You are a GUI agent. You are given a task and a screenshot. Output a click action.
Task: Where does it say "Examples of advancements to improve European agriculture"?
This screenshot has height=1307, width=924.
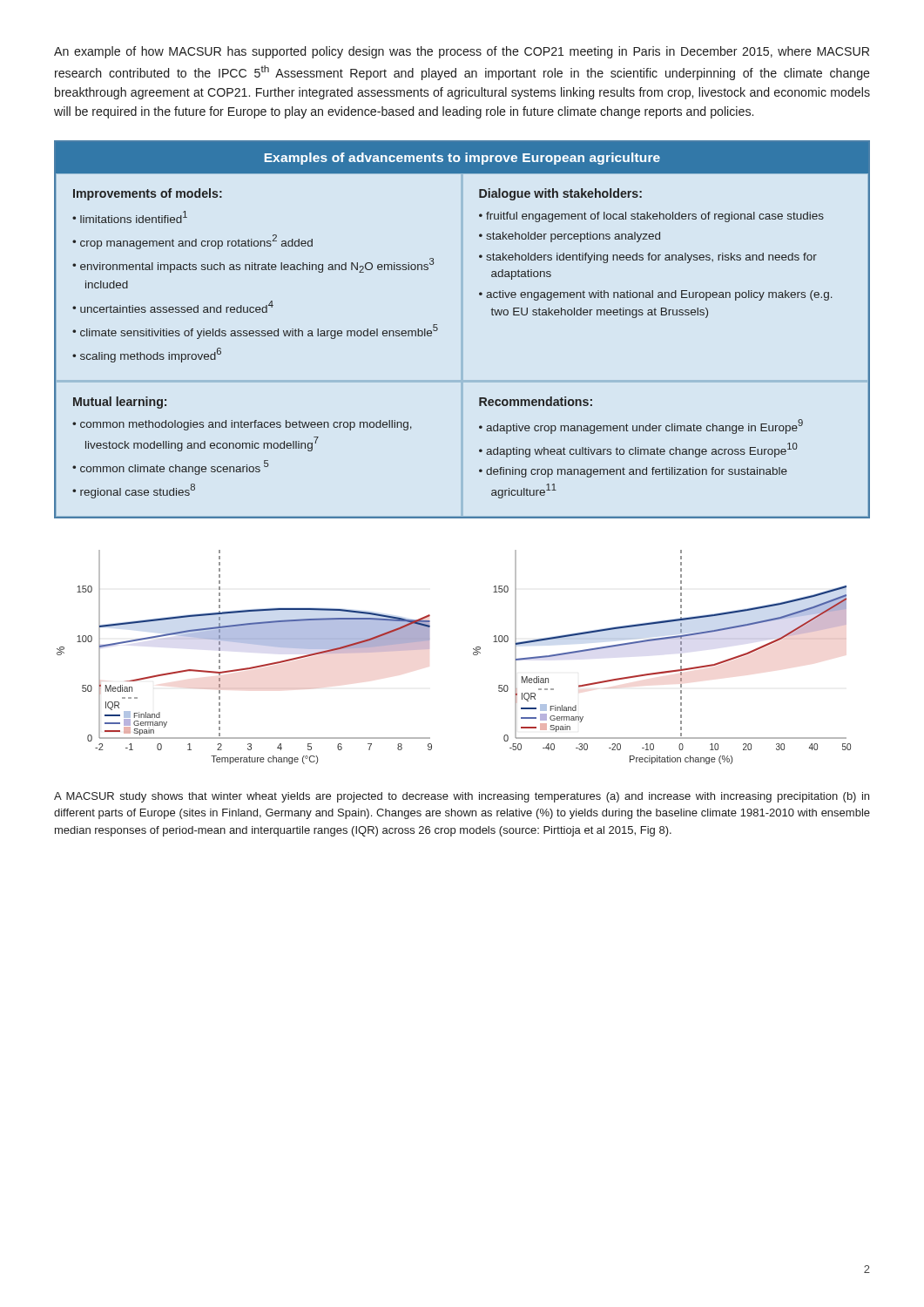click(x=462, y=157)
